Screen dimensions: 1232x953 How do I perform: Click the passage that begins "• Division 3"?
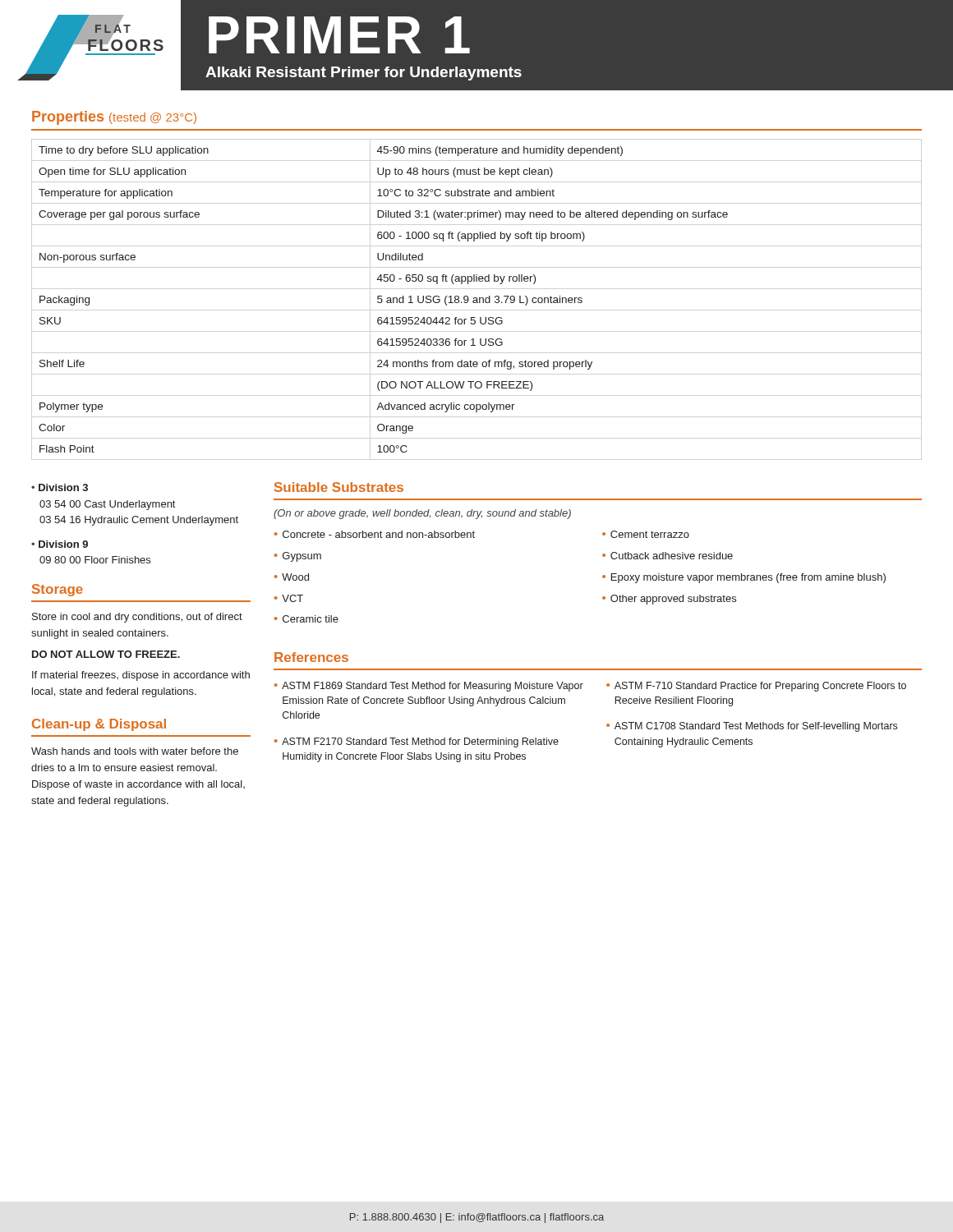141,505
